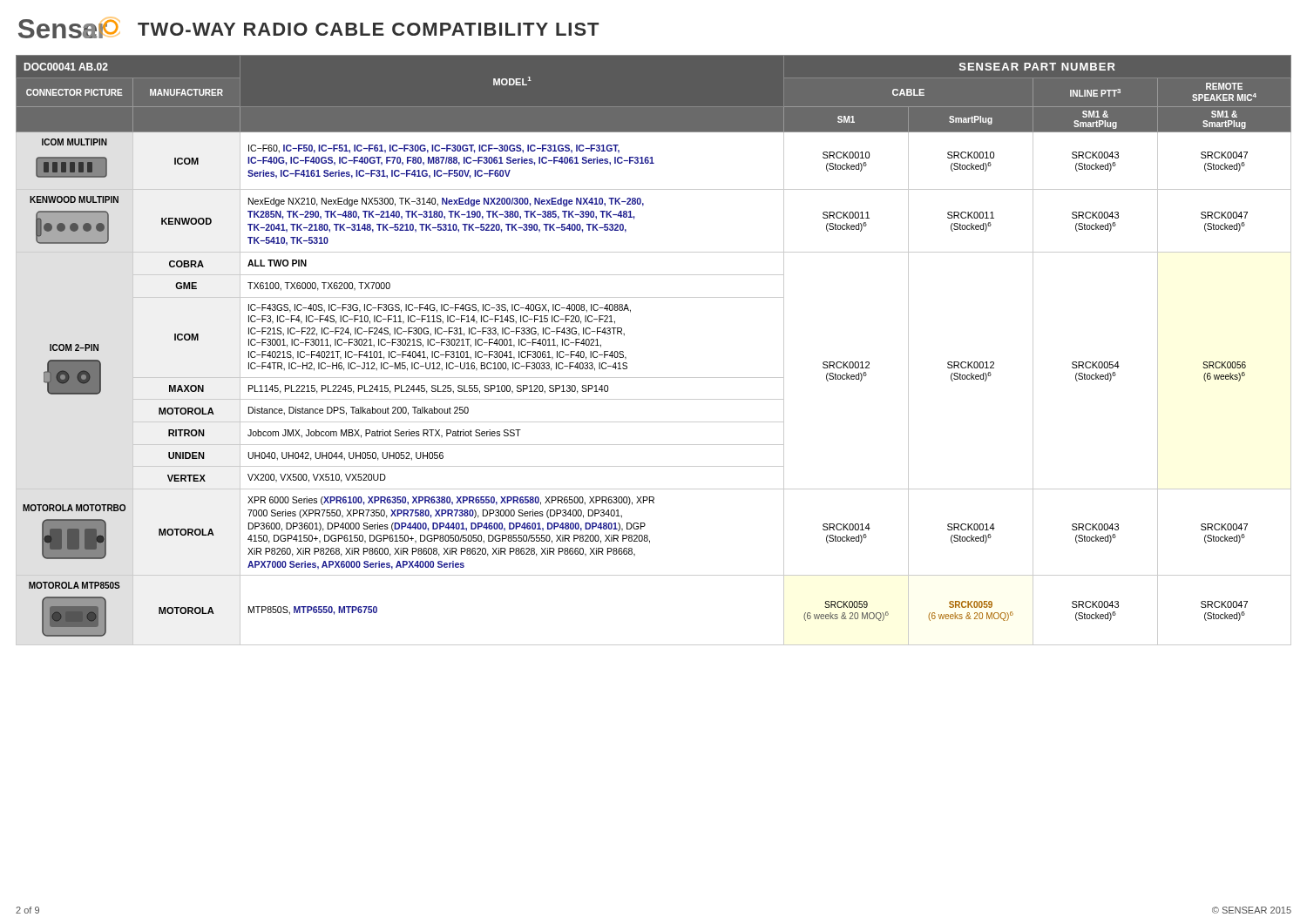The image size is (1307, 924).
Task: Find the passage starting "TWO-WAY RADIO CABLE"
Action: point(369,29)
